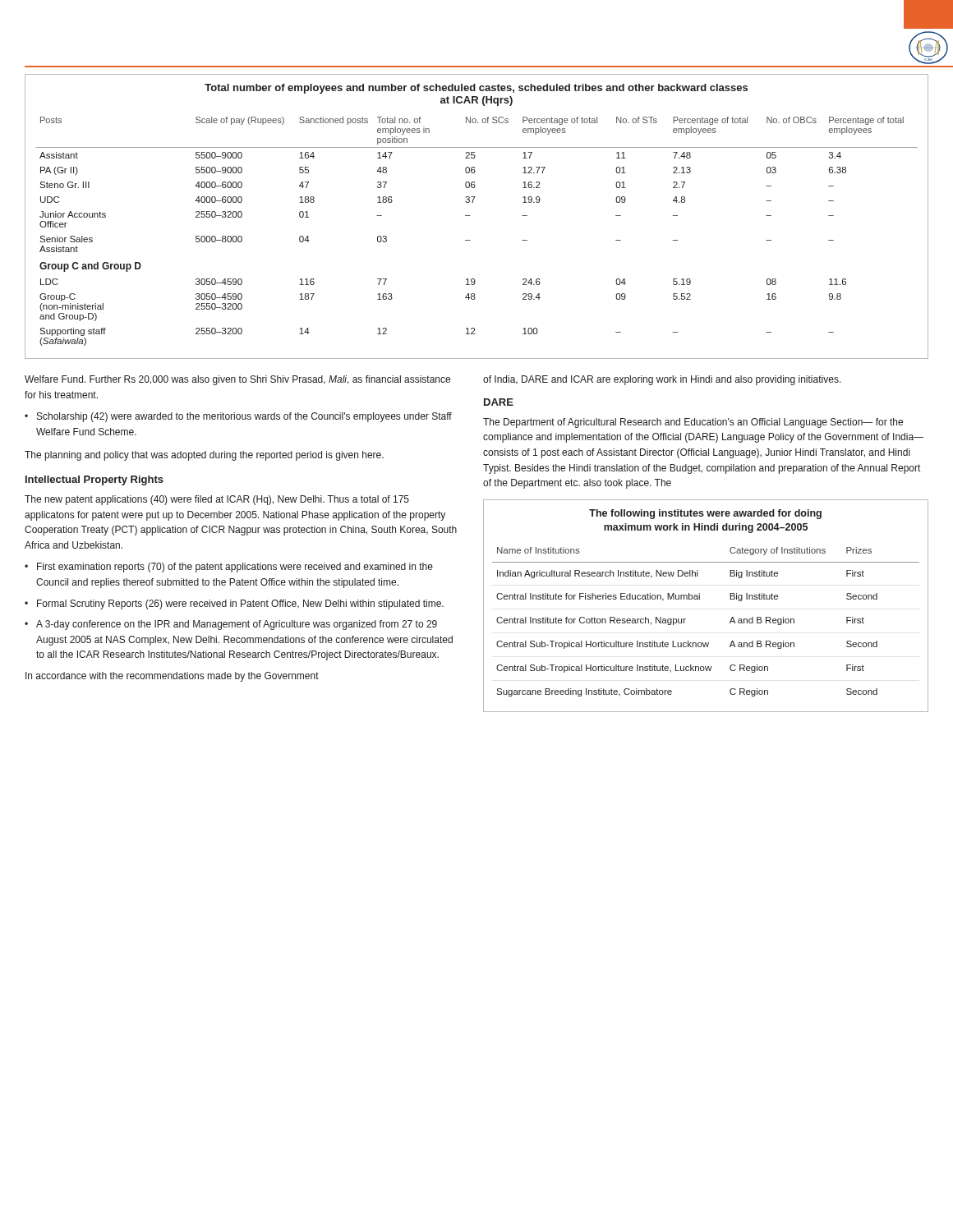953x1232 pixels.
Task: Locate the region starting "• Scholarship (42) were"
Action: (242, 424)
